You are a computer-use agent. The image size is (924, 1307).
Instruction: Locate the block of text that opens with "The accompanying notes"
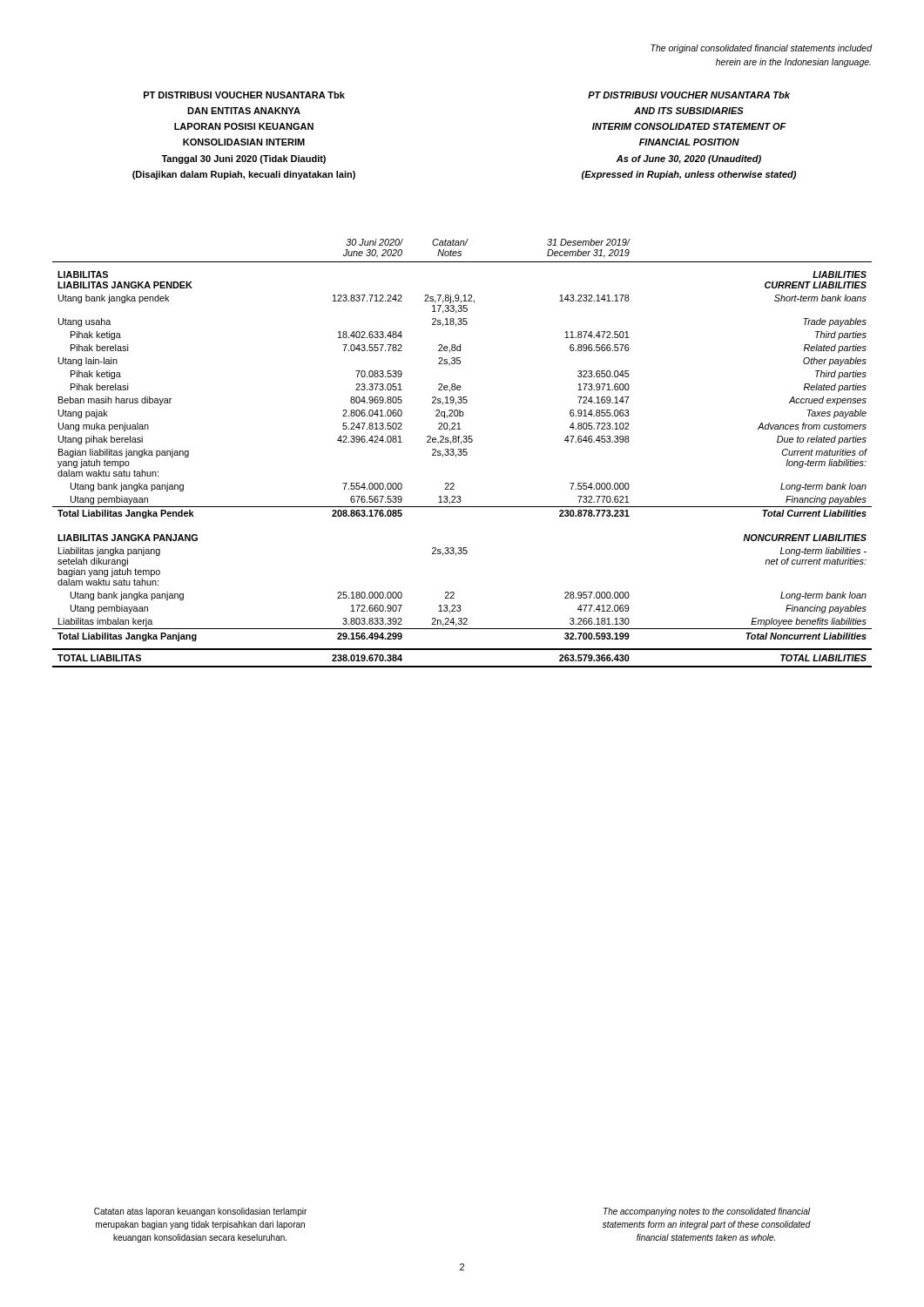point(706,1225)
